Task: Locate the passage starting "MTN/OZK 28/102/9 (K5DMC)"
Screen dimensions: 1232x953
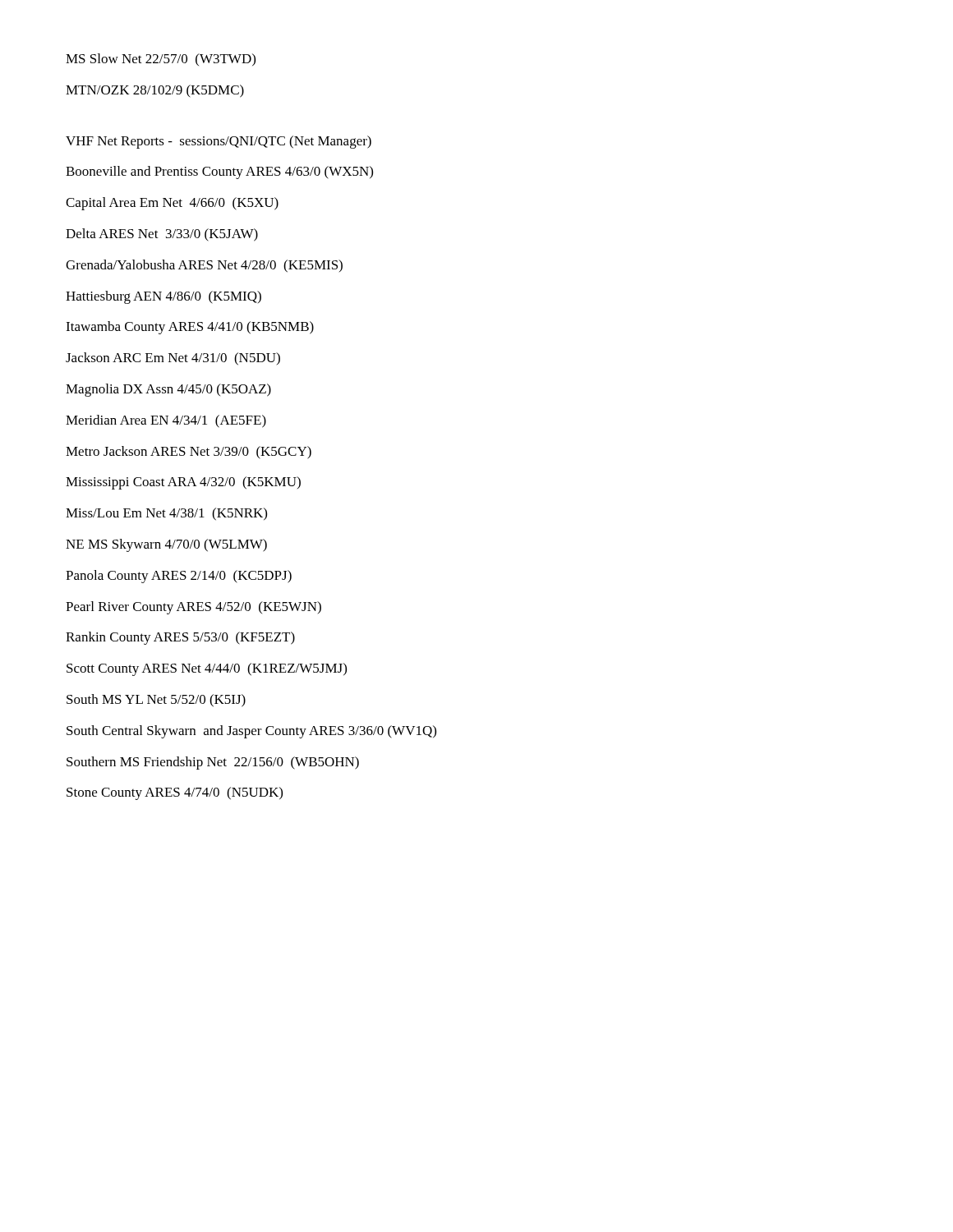Action: pos(155,90)
